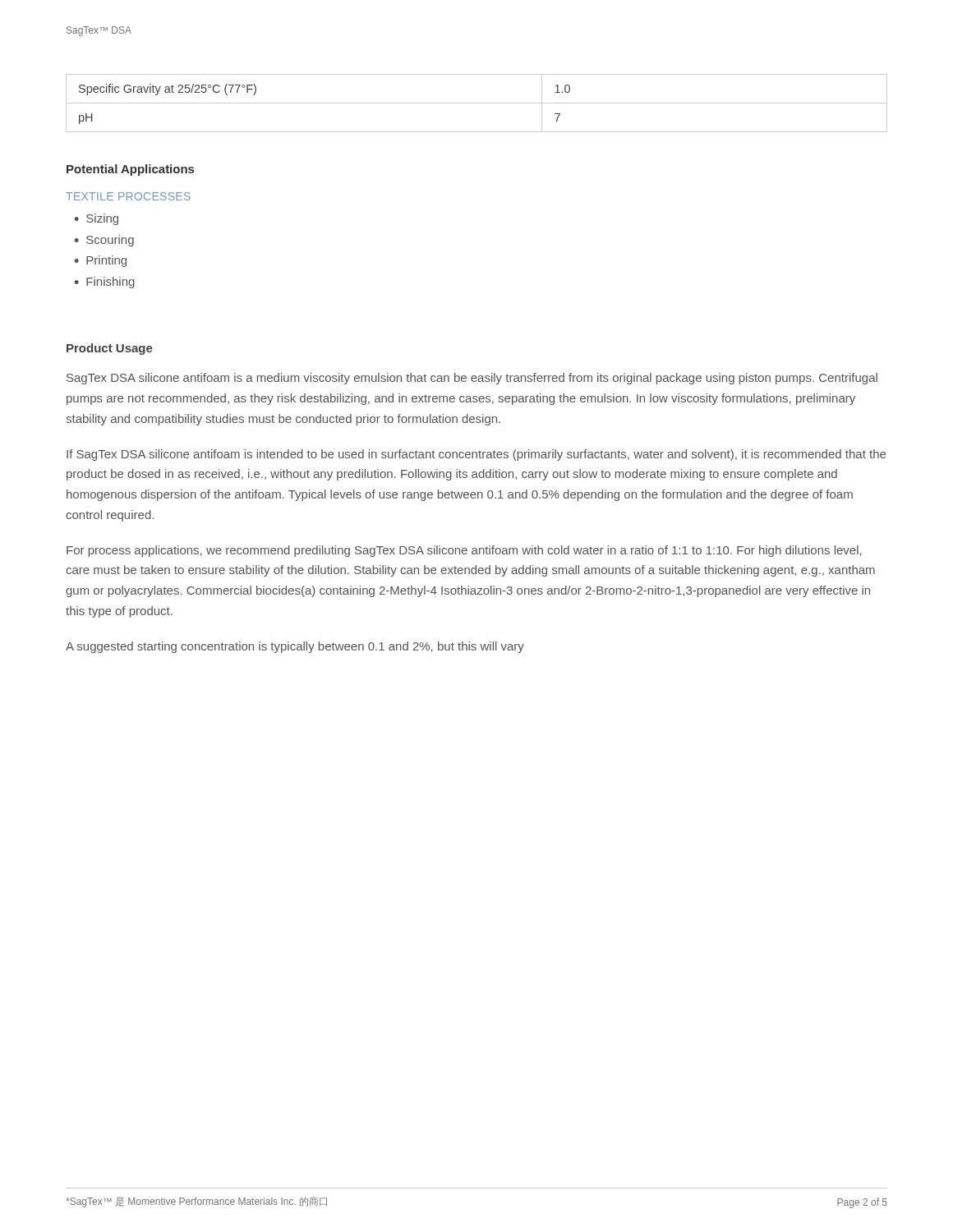
Task: Click on the list item containing "• Sizing"
Action: pos(97,220)
